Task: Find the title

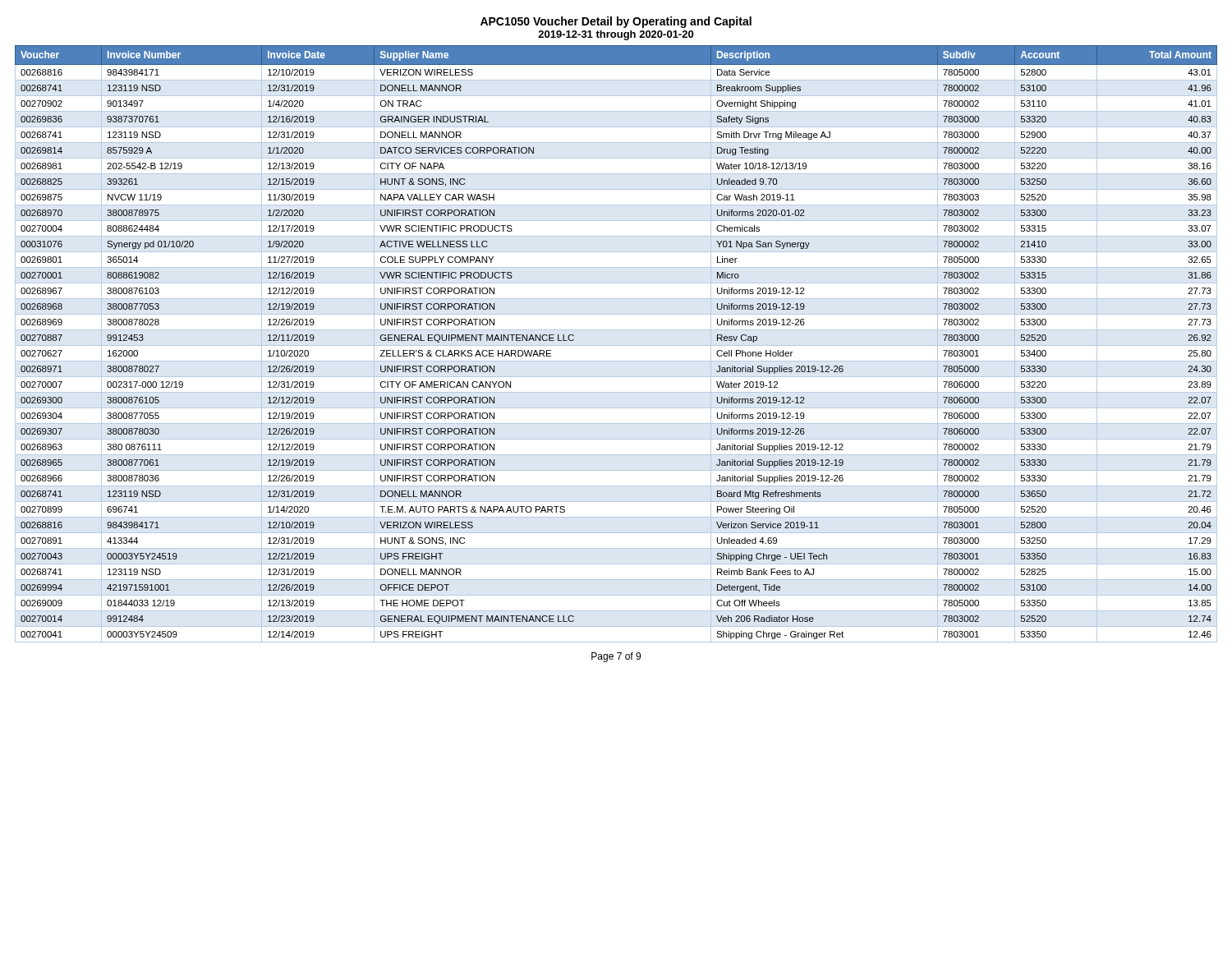Action: point(616,27)
